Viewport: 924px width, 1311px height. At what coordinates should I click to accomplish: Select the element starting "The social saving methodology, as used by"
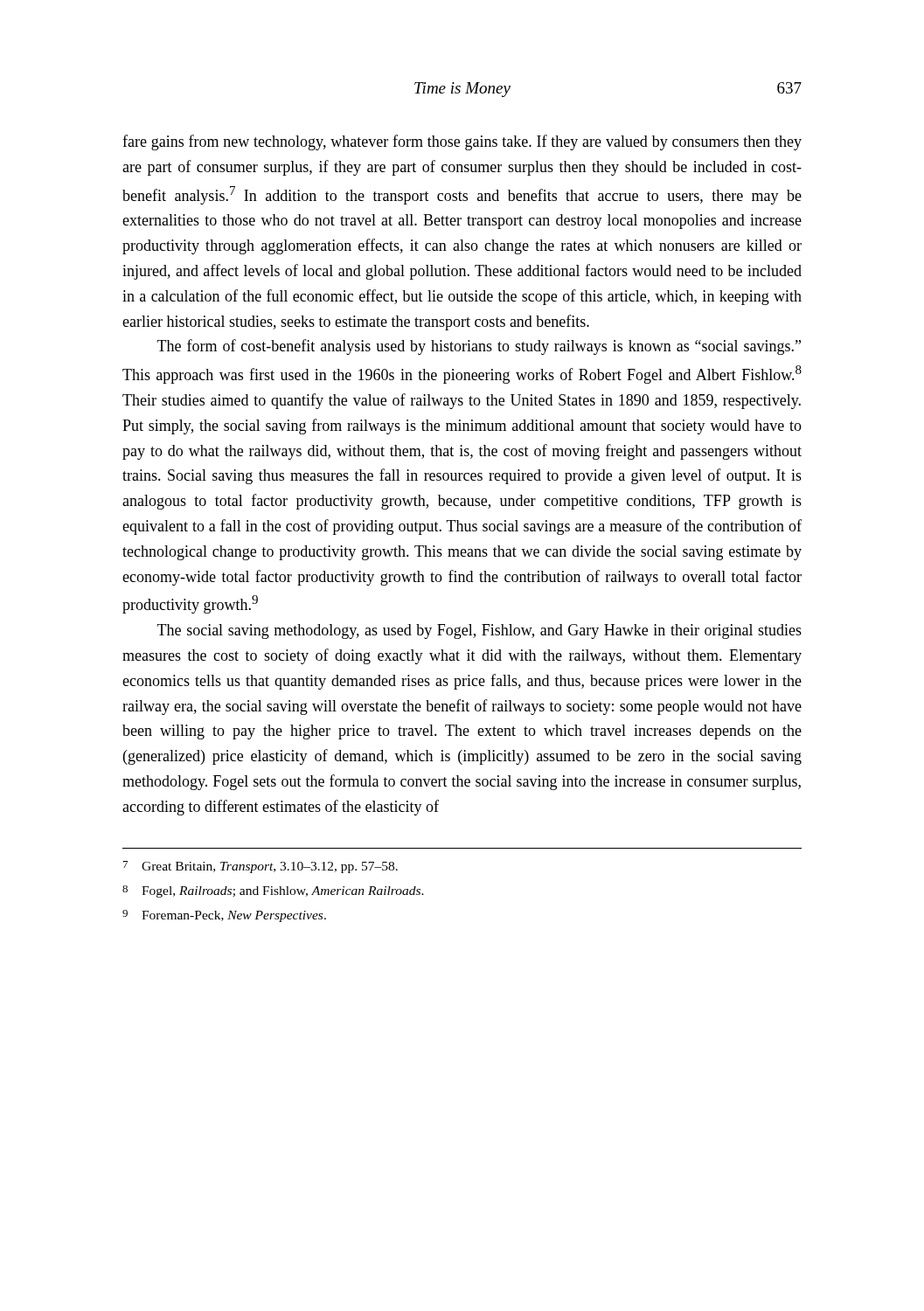pos(462,718)
